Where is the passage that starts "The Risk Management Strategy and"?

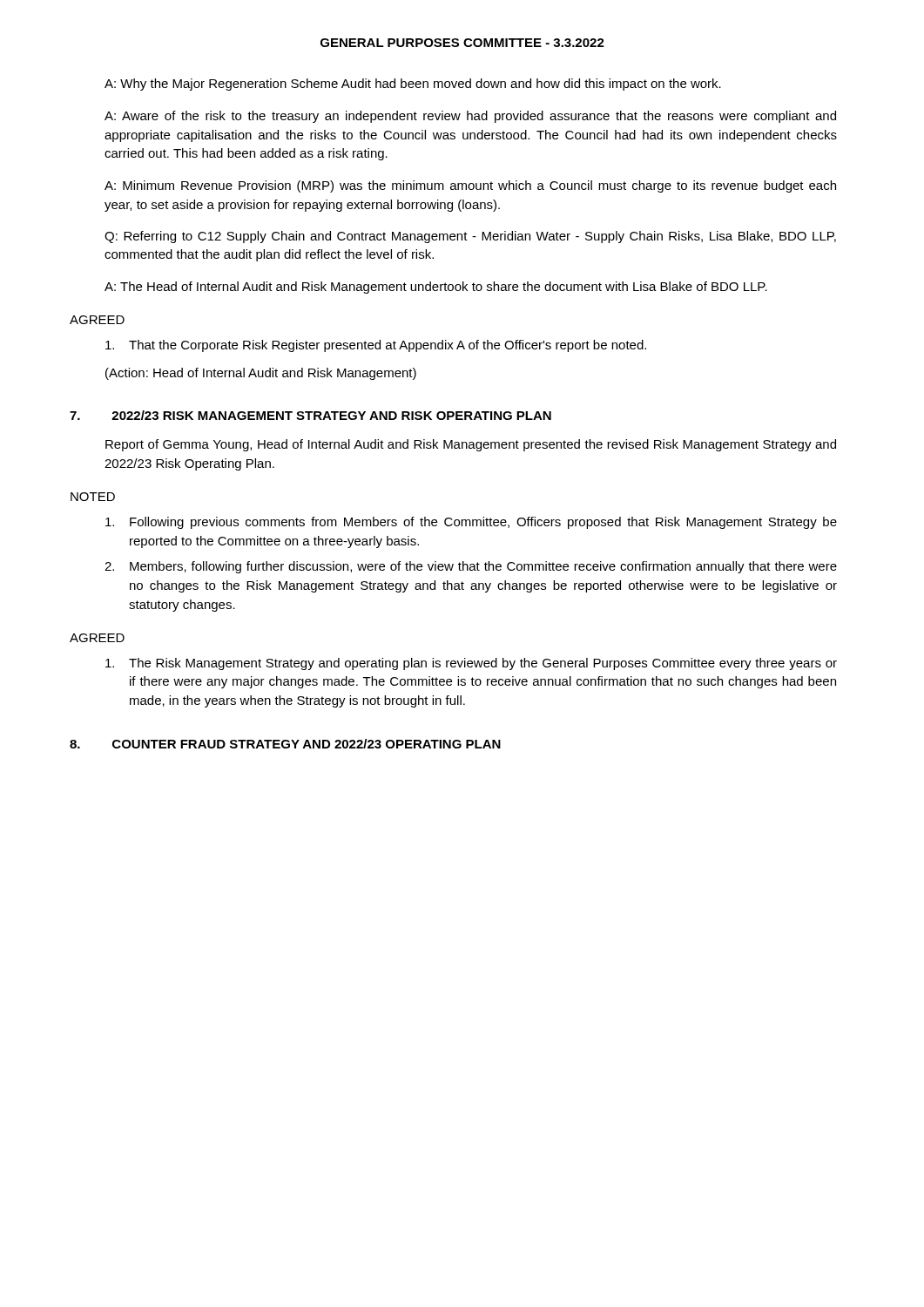[x=471, y=682]
